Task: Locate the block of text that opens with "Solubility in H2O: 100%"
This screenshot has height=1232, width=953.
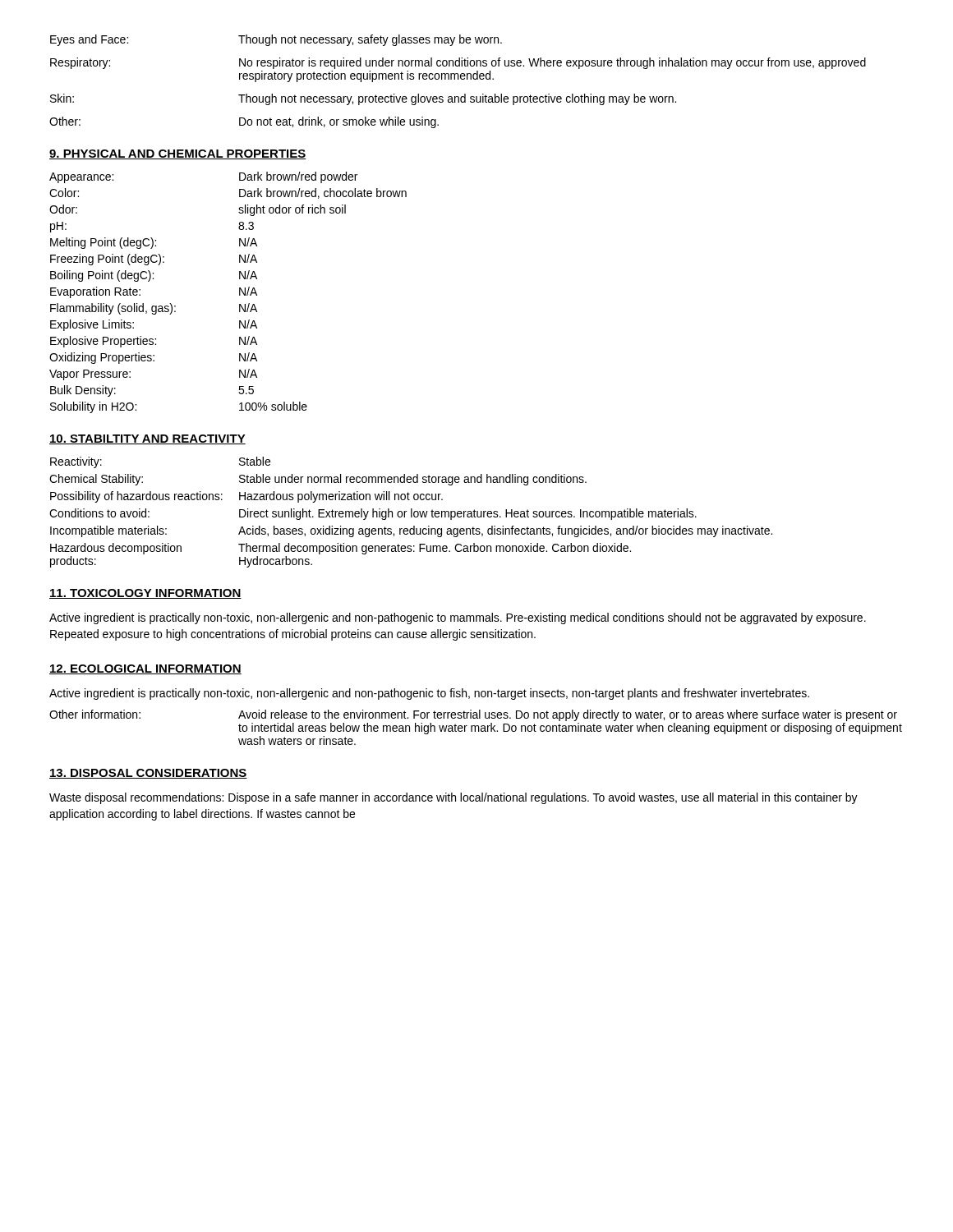Action: (91, 407)
